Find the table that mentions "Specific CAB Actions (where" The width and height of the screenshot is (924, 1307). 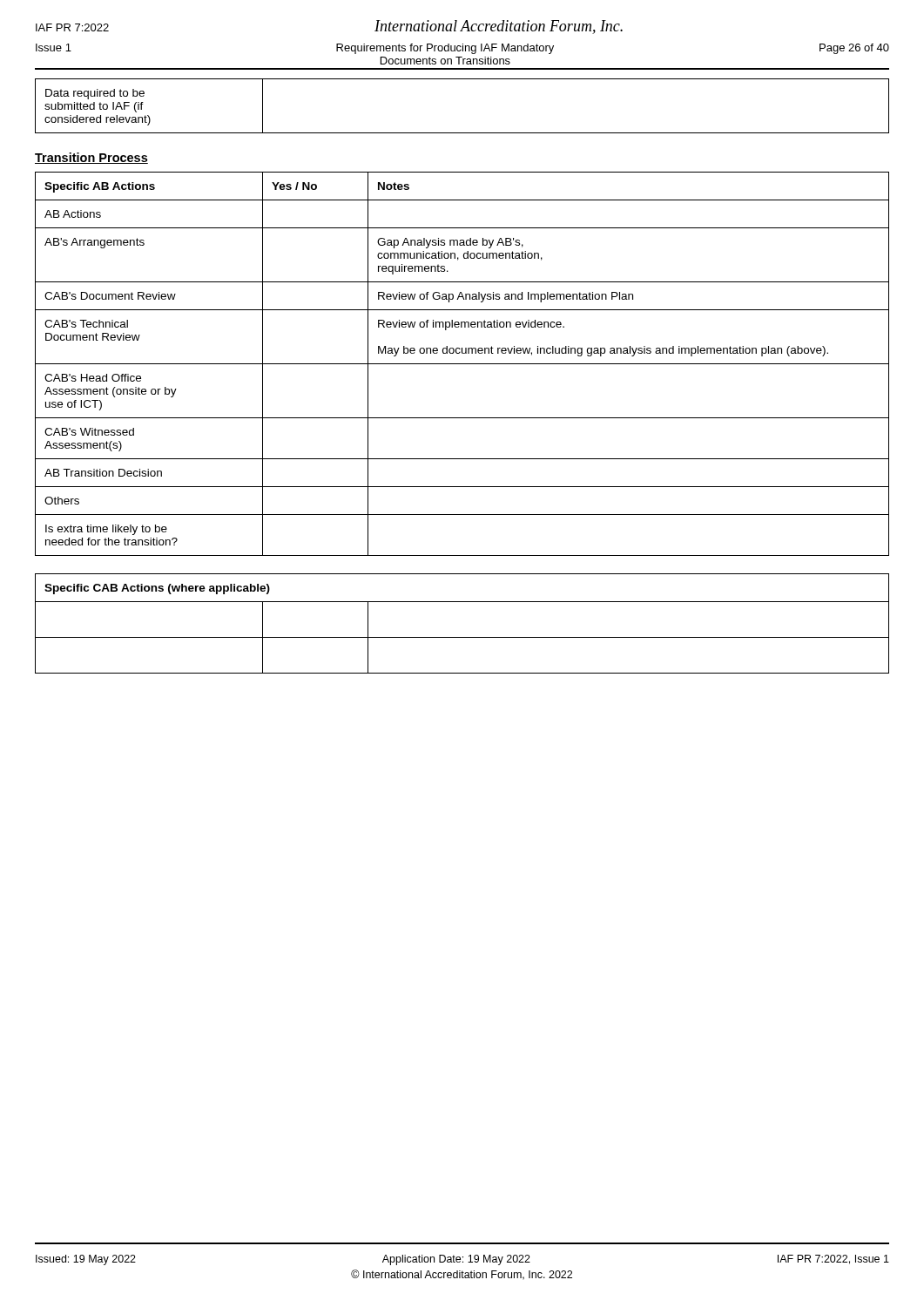(462, 623)
